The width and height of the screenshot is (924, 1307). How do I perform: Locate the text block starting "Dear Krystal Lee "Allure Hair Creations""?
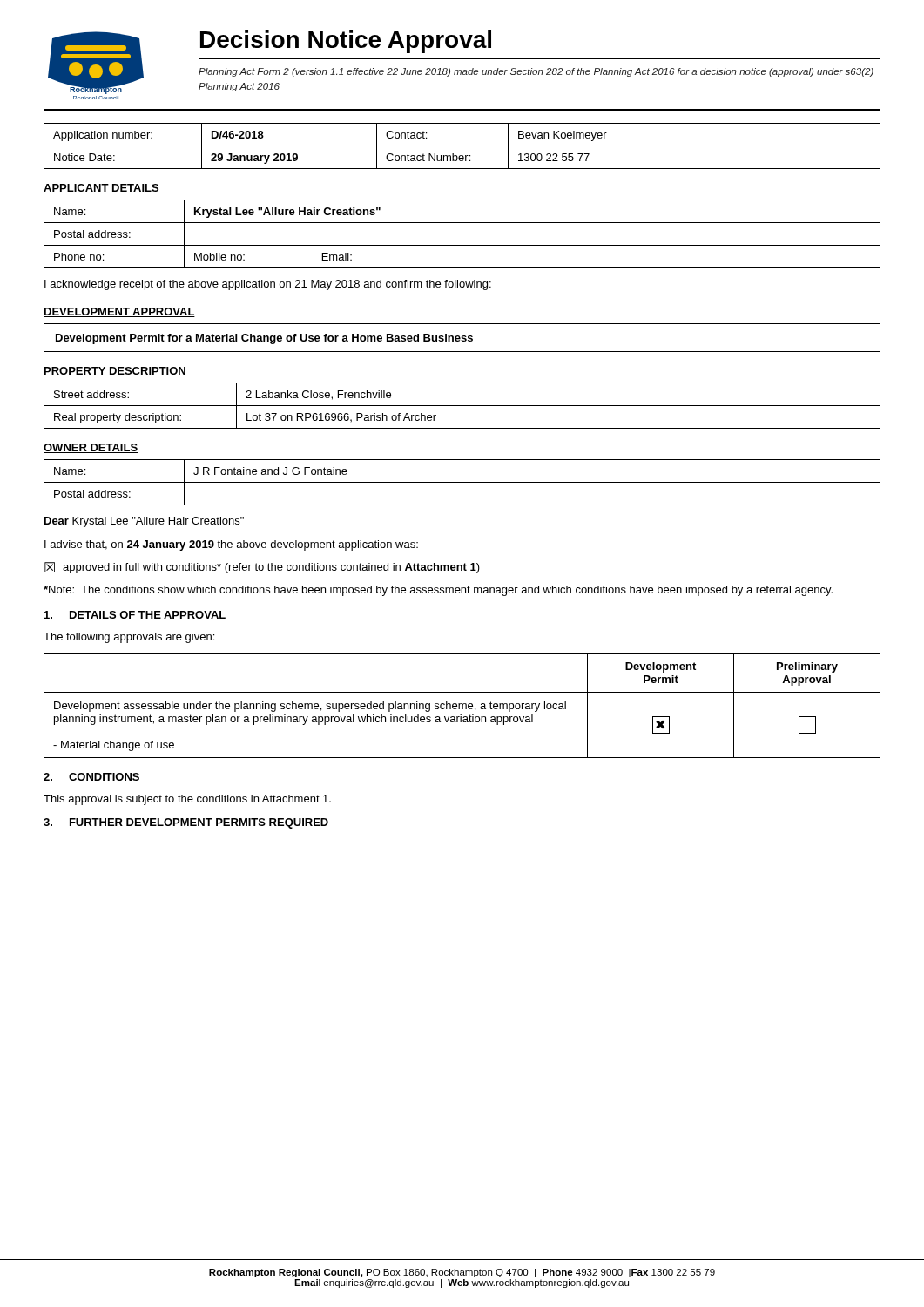pos(144,520)
